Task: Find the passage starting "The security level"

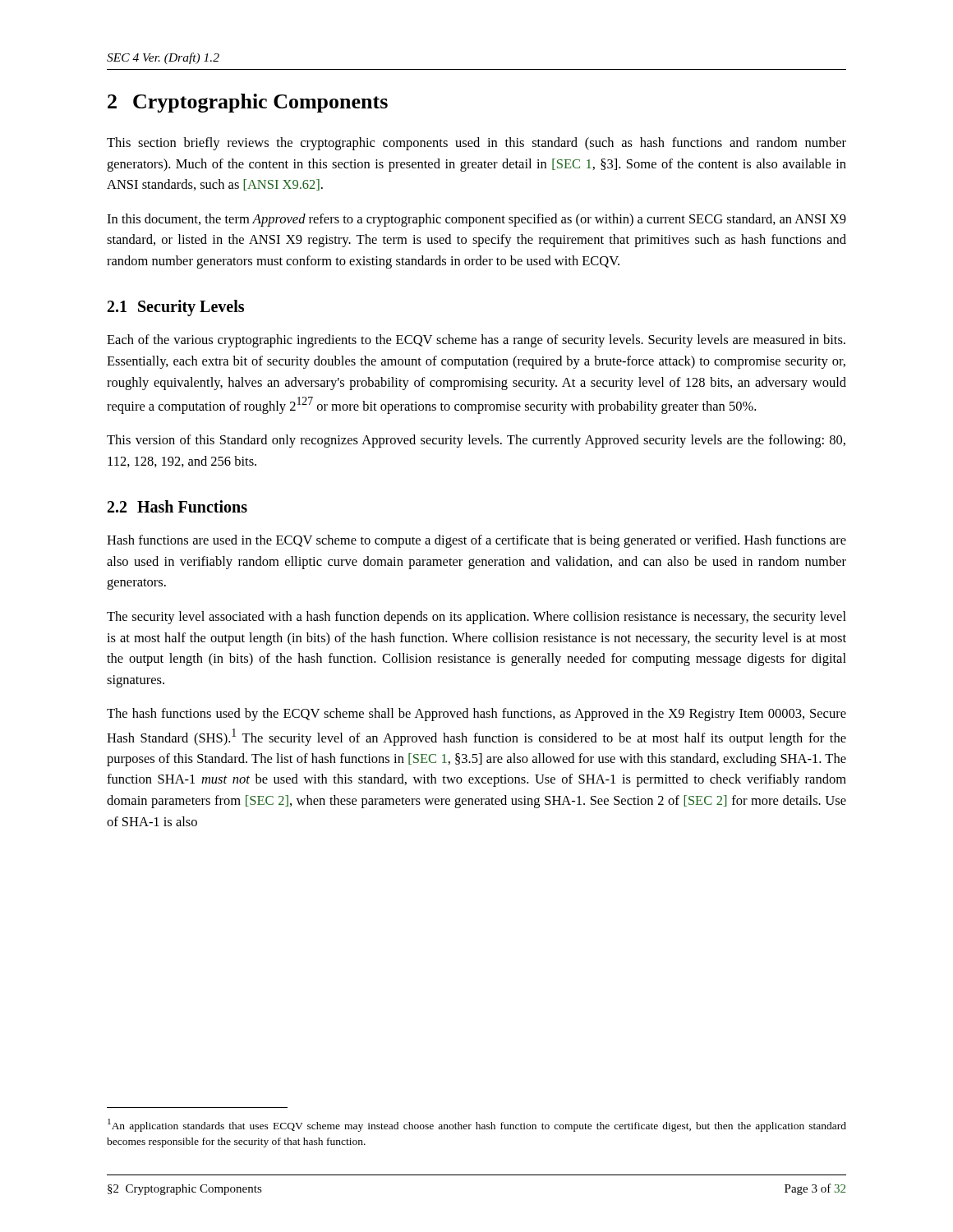Action: (x=476, y=648)
